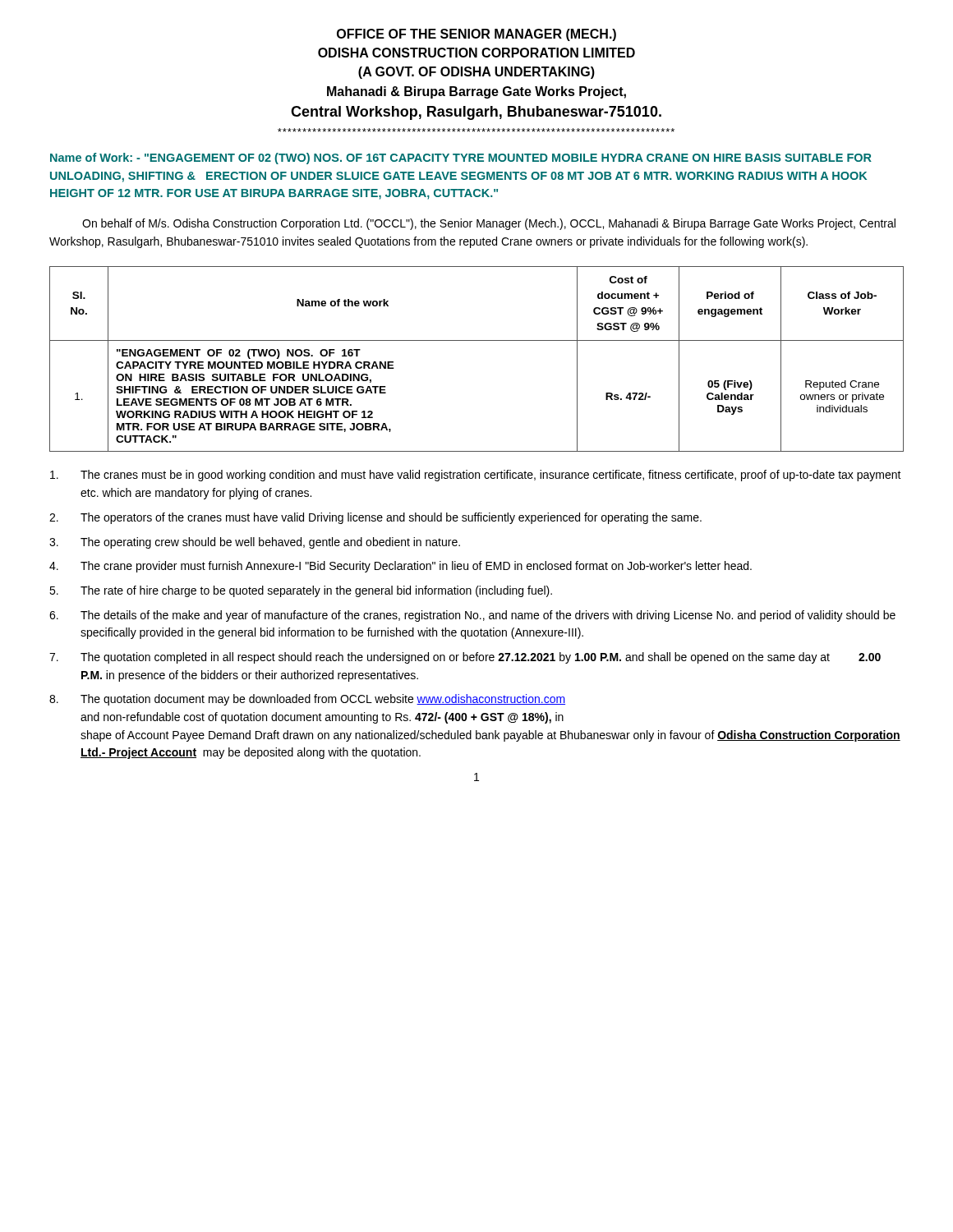Image resolution: width=953 pixels, height=1232 pixels.
Task: Find the table that mentions "Reputed Crane owners or private"
Action: (x=476, y=359)
